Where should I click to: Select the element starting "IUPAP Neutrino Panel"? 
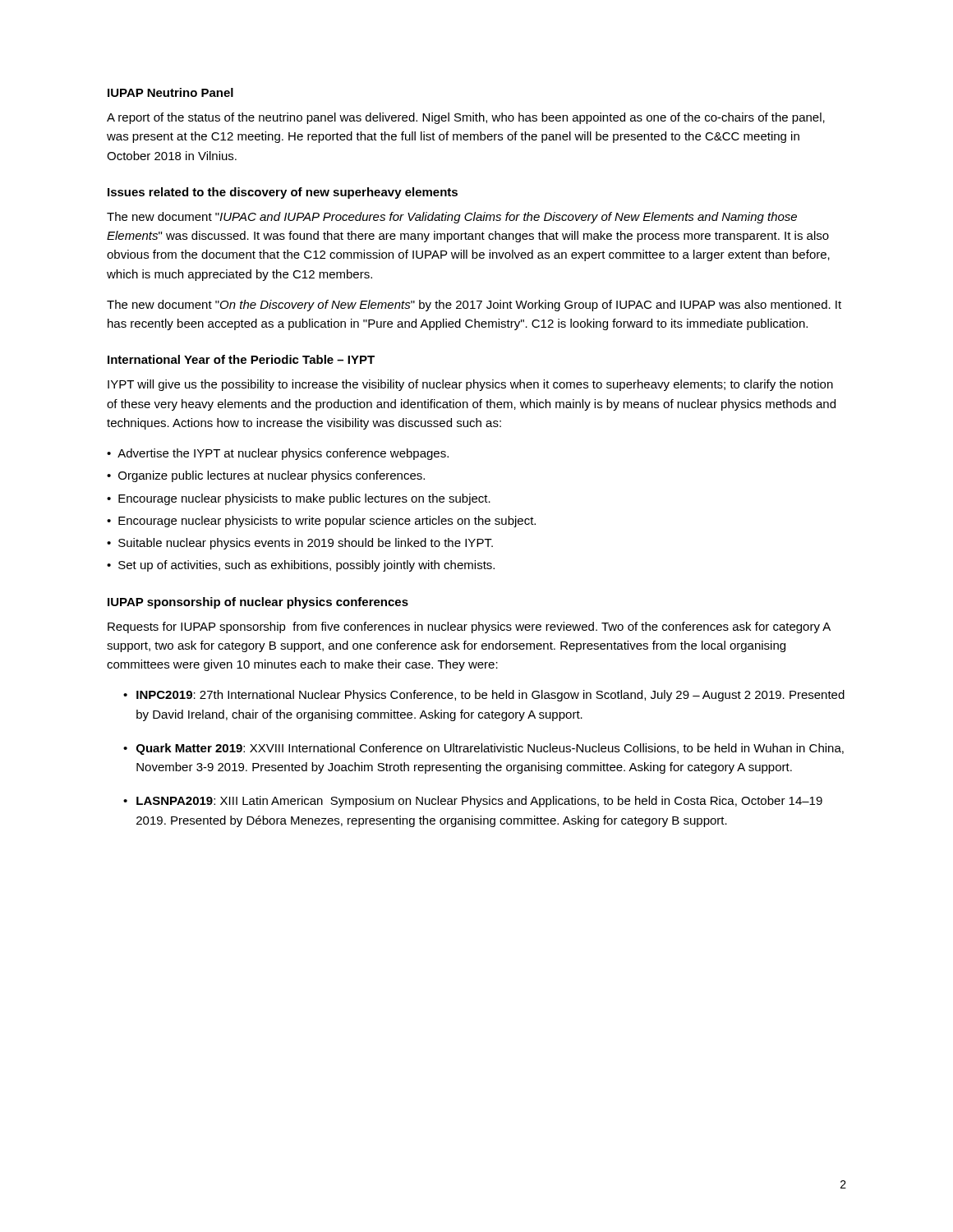click(170, 92)
